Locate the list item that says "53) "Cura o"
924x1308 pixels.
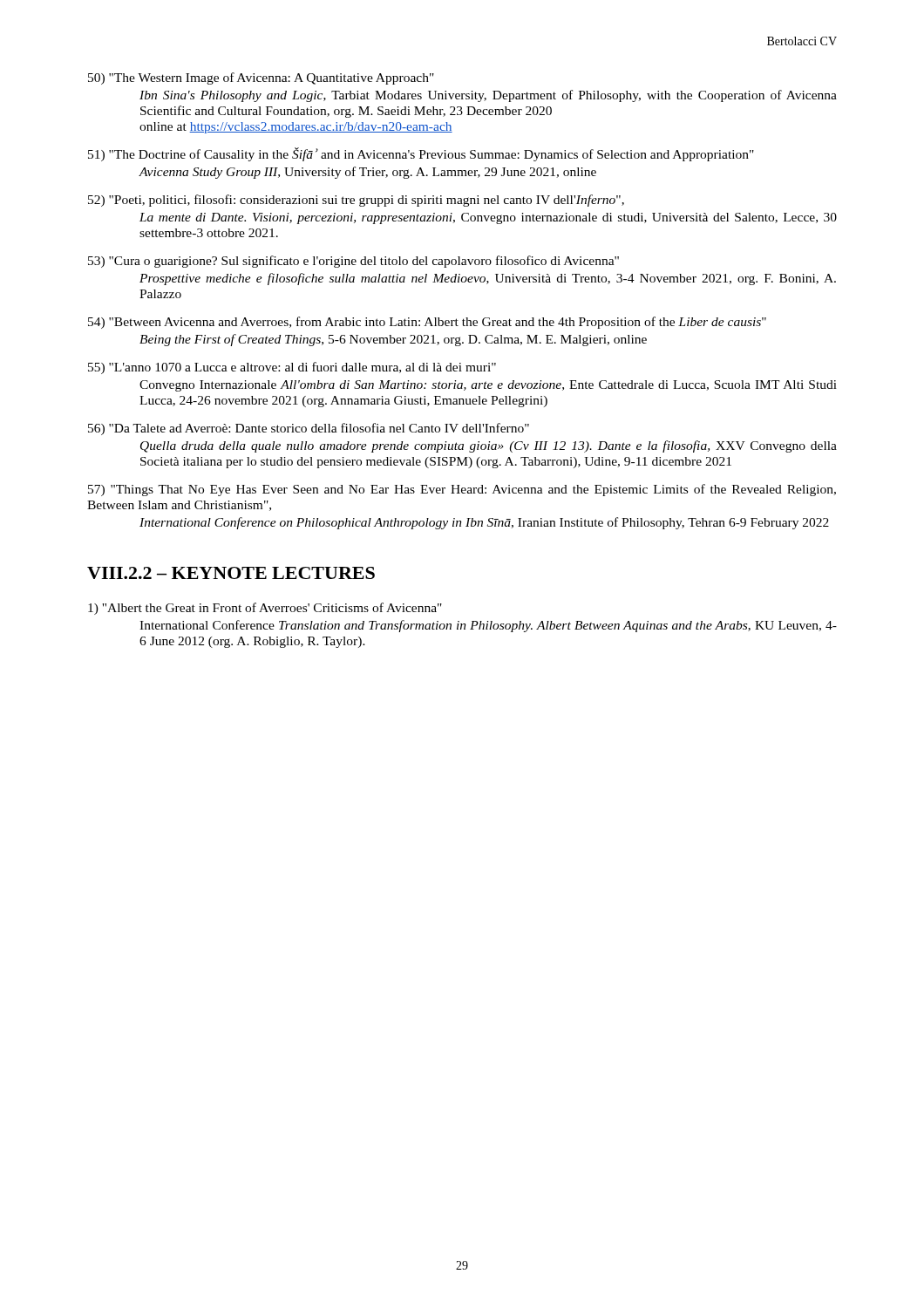(462, 277)
